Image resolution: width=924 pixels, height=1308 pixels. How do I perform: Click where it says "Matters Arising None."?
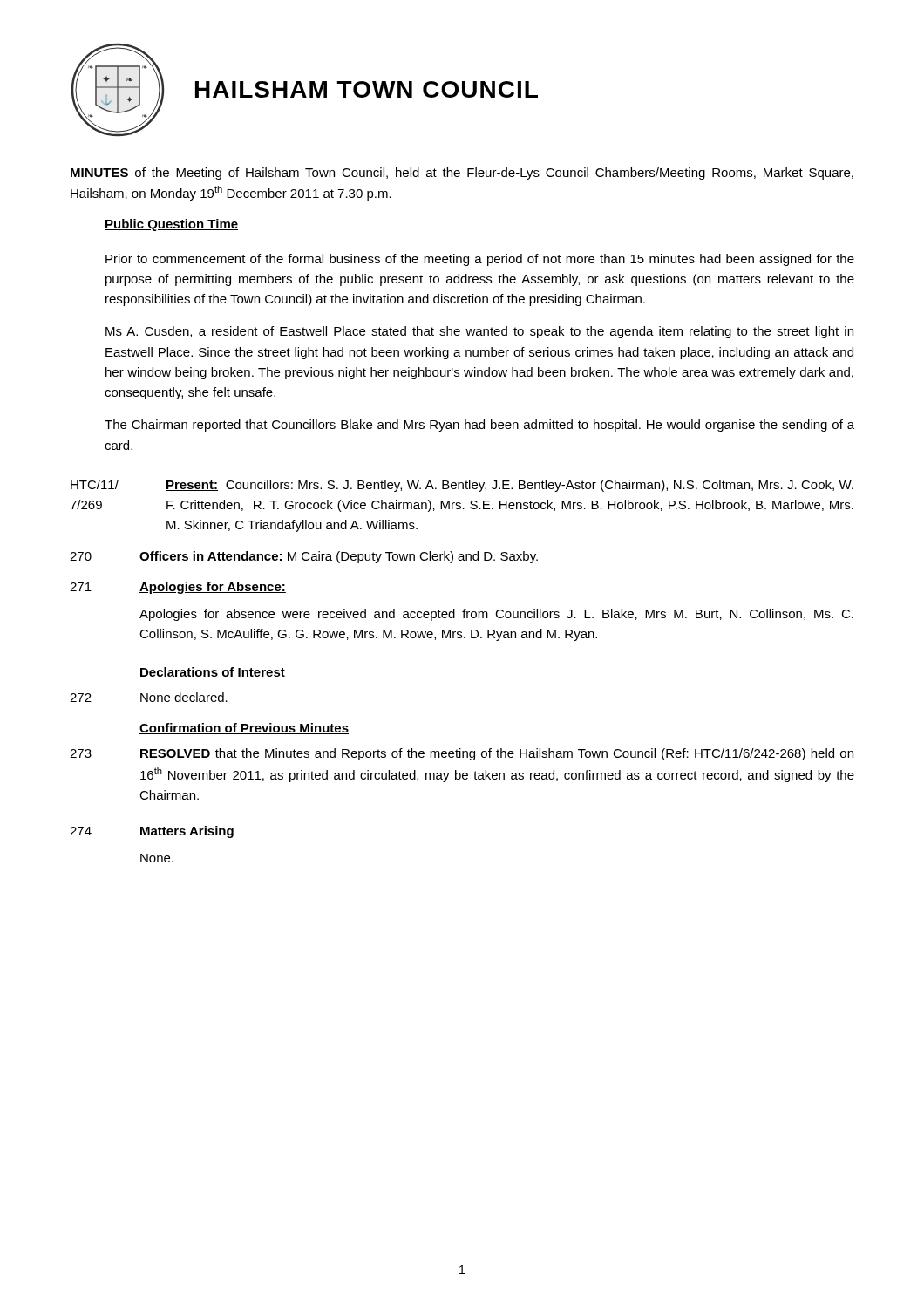point(187,832)
